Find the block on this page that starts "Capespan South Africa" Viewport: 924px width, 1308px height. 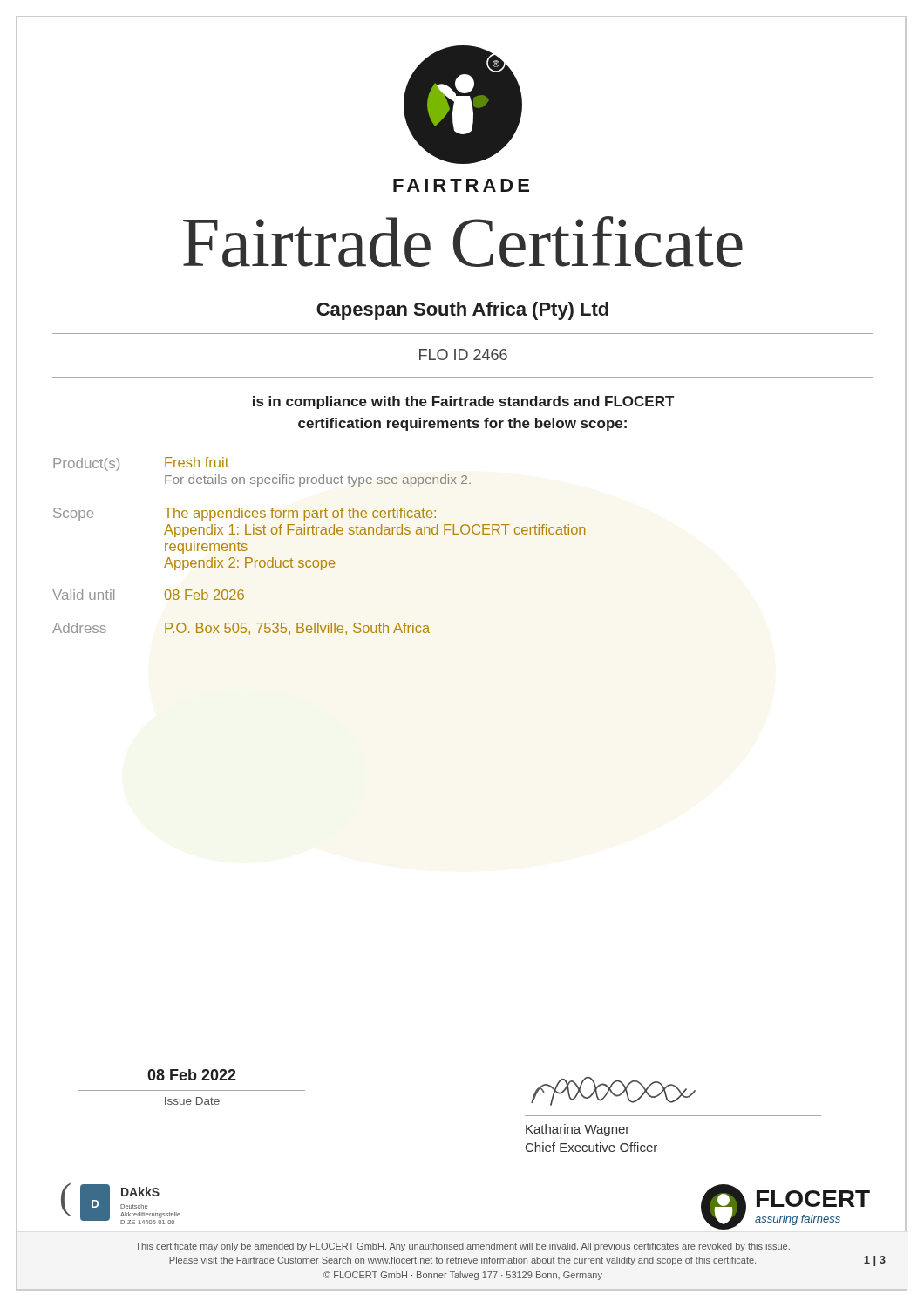pos(463,309)
